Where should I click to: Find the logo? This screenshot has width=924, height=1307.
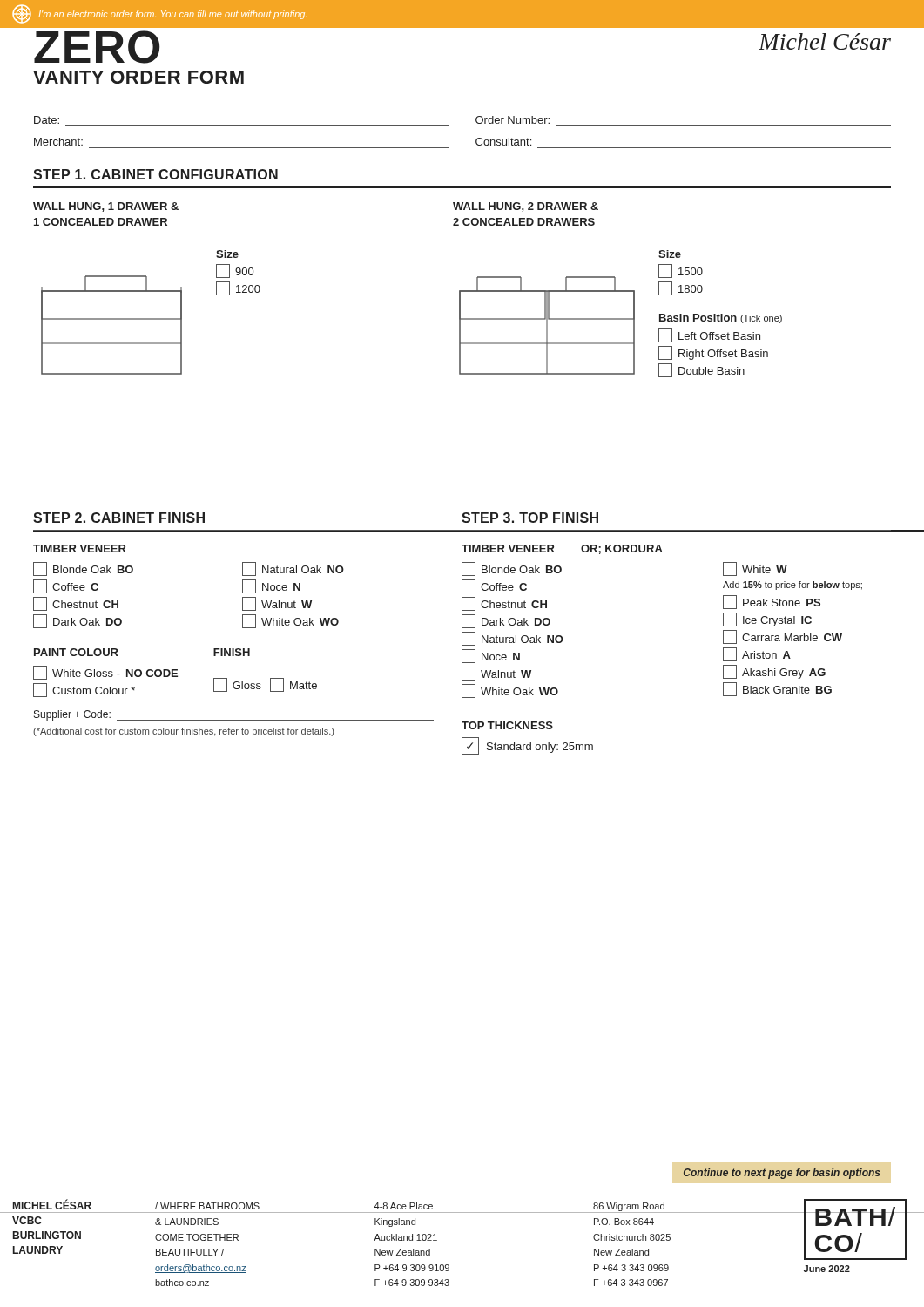(x=825, y=42)
